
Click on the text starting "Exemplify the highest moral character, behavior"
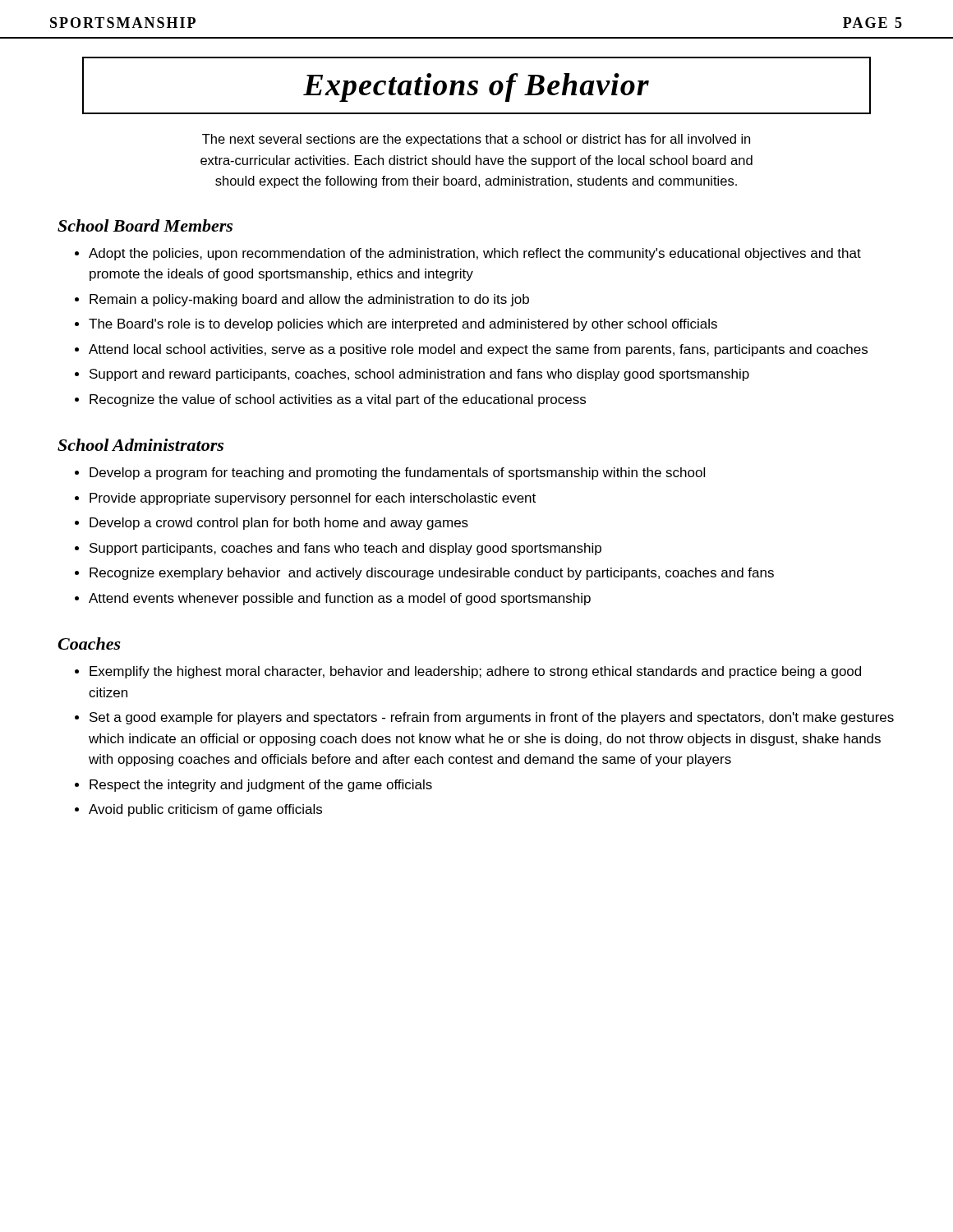tap(475, 682)
